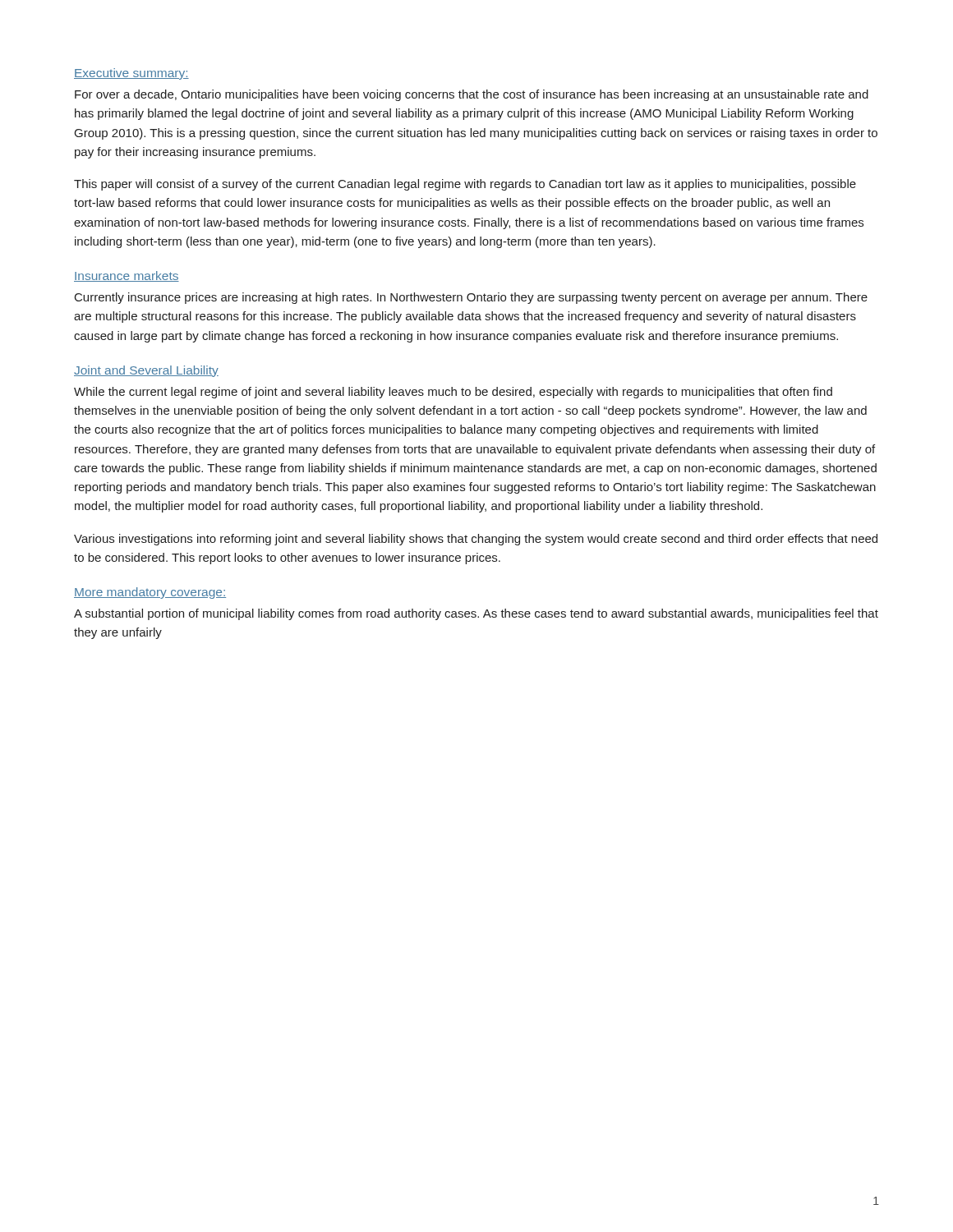Viewport: 953px width, 1232px height.
Task: Find the element starting "While the current legal regime of joint and"
Action: click(x=476, y=448)
